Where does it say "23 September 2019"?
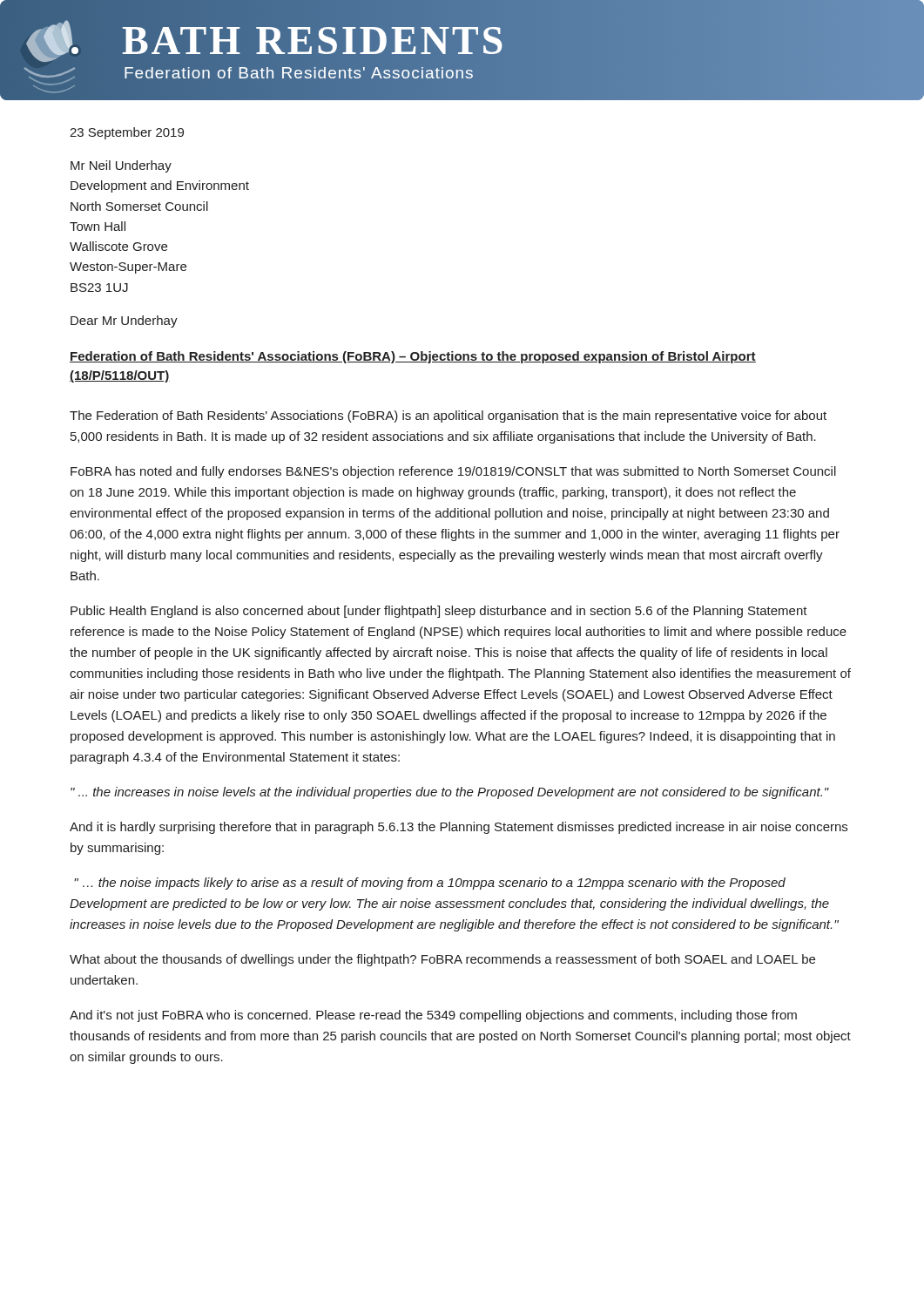 [x=127, y=132]
